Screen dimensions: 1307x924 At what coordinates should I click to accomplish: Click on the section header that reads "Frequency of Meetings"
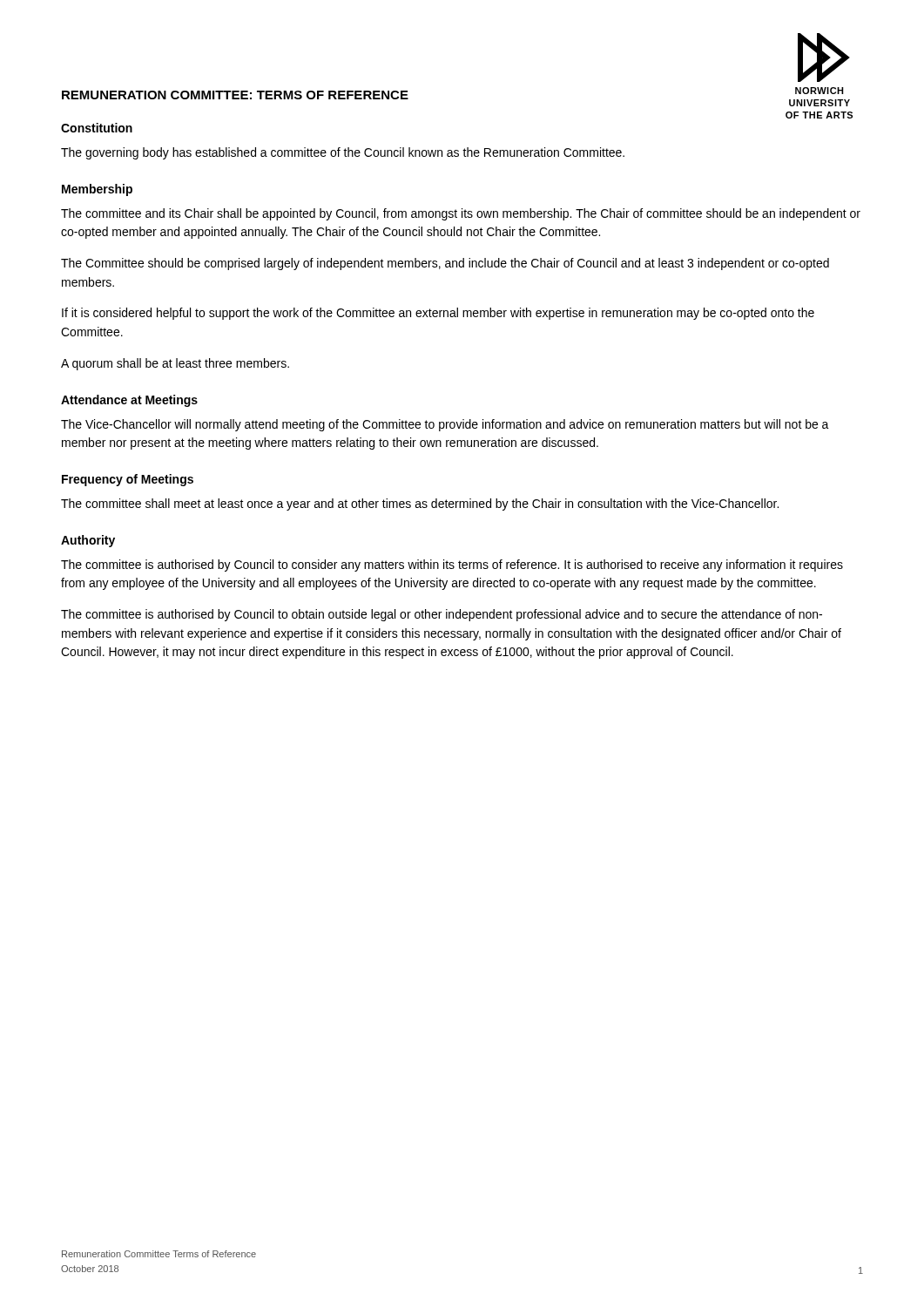127,479
